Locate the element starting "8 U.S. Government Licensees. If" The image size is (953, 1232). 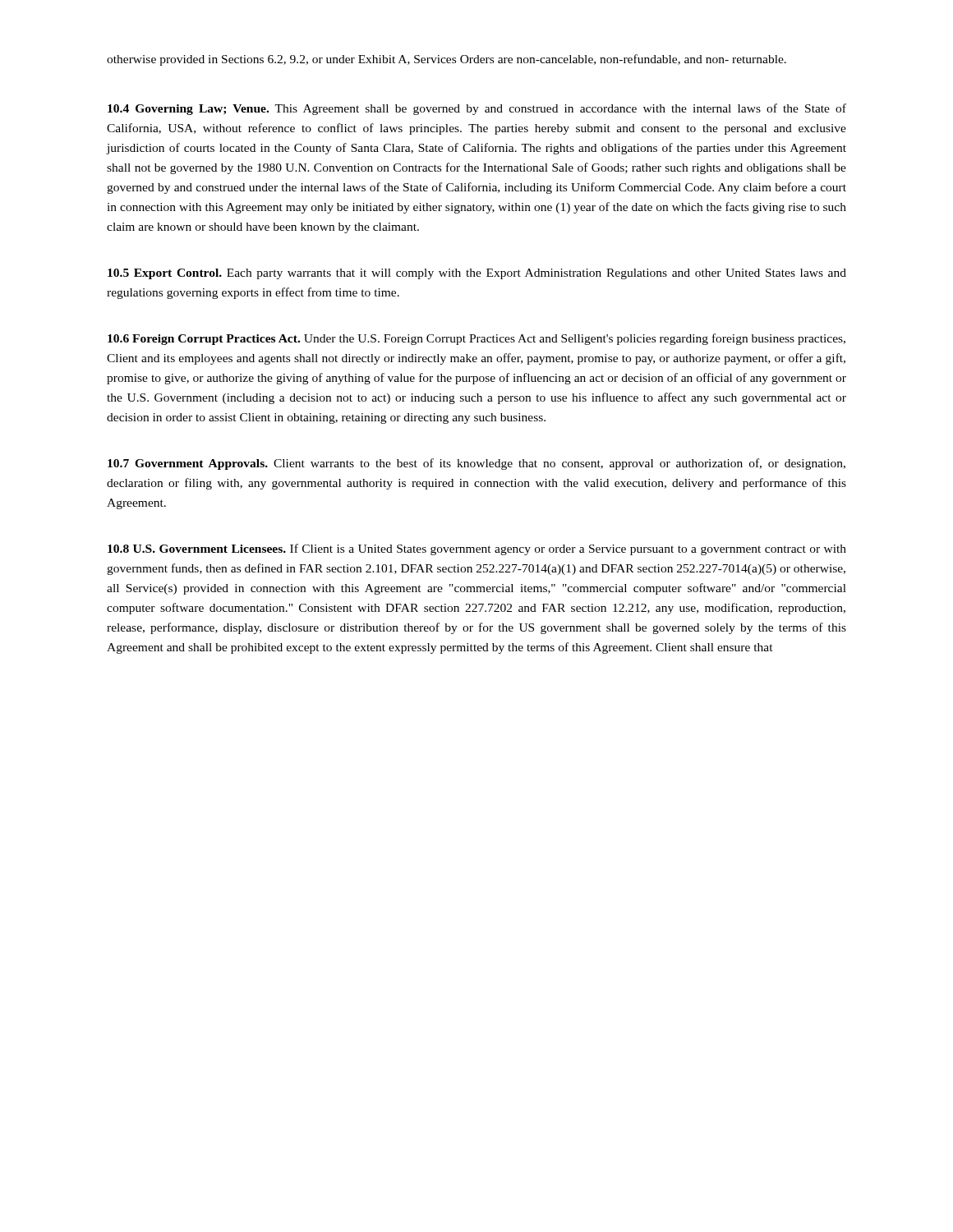tap(476, 598)
